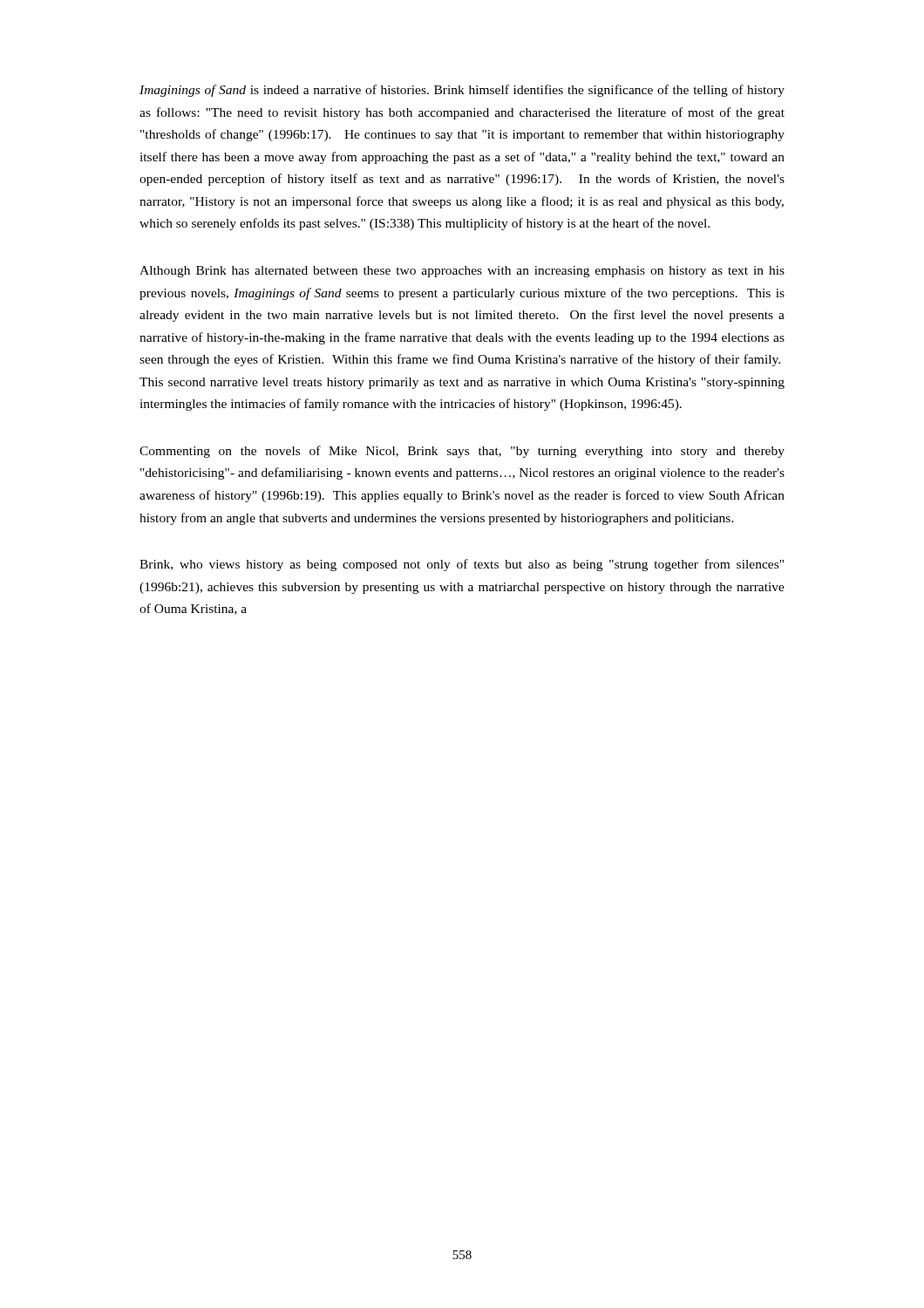
Task: Click on the text block with the text "Brink, who views"
Action: 462,586
